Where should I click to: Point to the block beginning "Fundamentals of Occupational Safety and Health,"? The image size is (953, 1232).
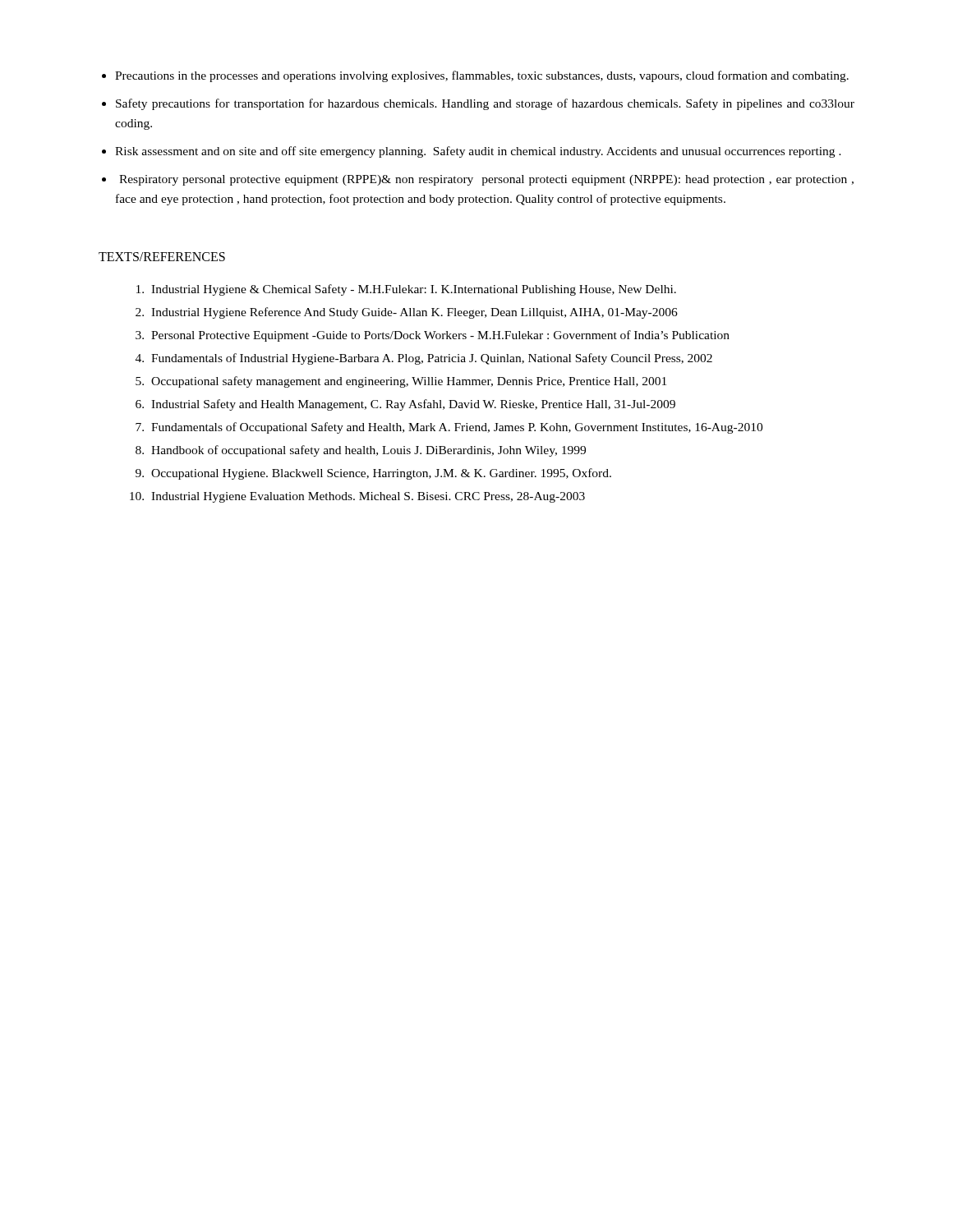501,427
